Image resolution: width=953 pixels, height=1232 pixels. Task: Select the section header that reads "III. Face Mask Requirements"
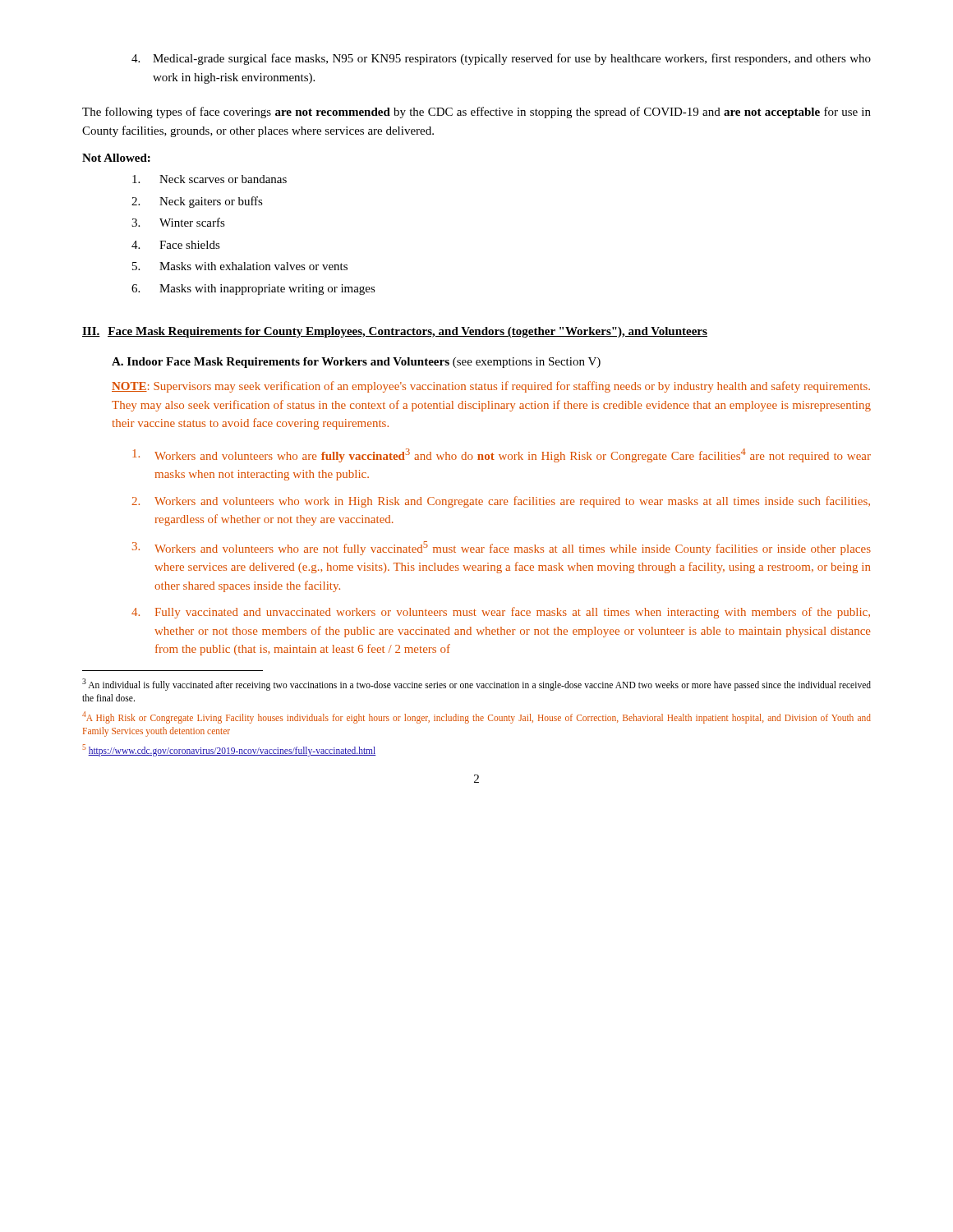(476, 331)
